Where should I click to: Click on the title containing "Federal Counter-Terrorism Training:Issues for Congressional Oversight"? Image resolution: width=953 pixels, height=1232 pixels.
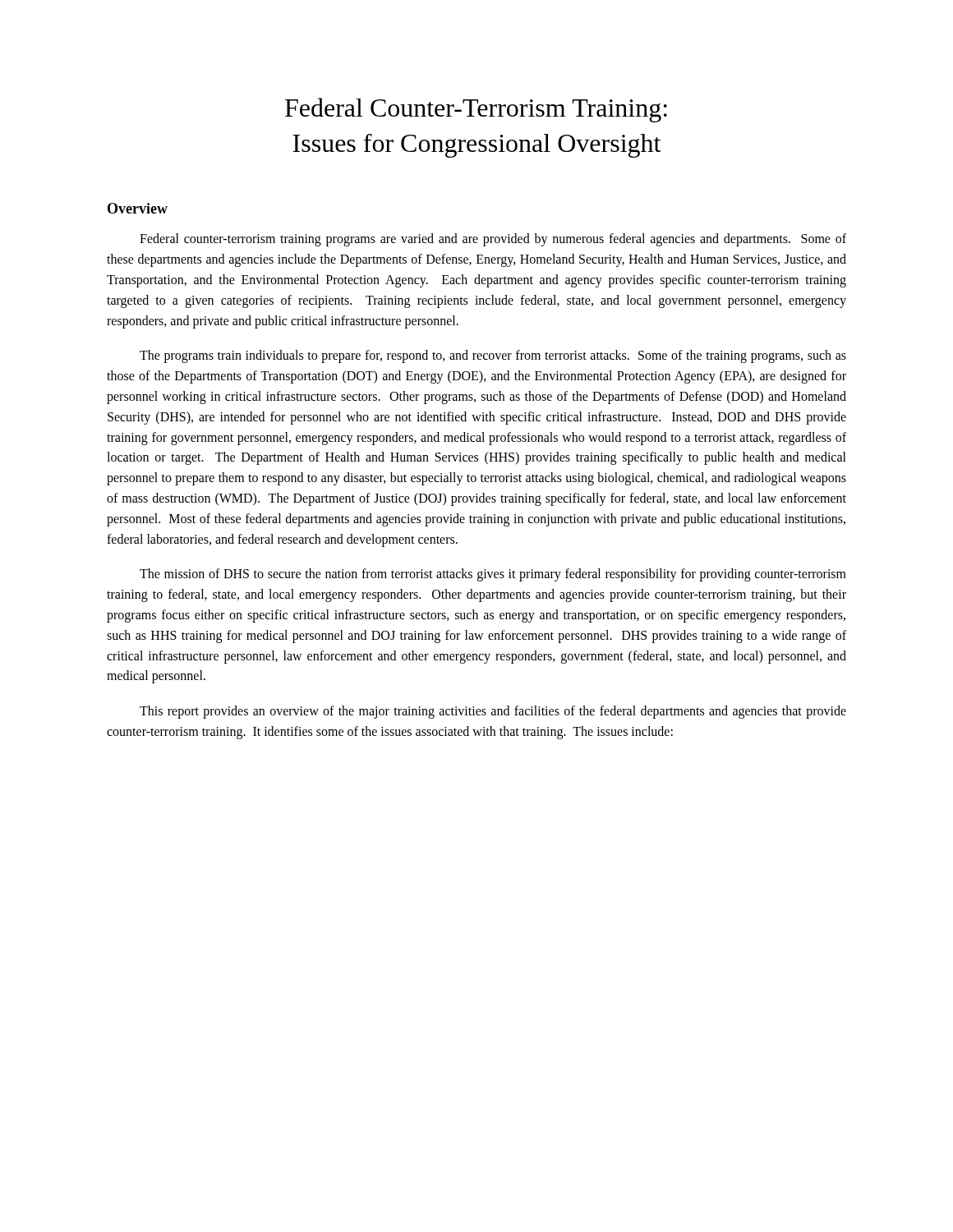pyautogui.click(x=476, y=126)
